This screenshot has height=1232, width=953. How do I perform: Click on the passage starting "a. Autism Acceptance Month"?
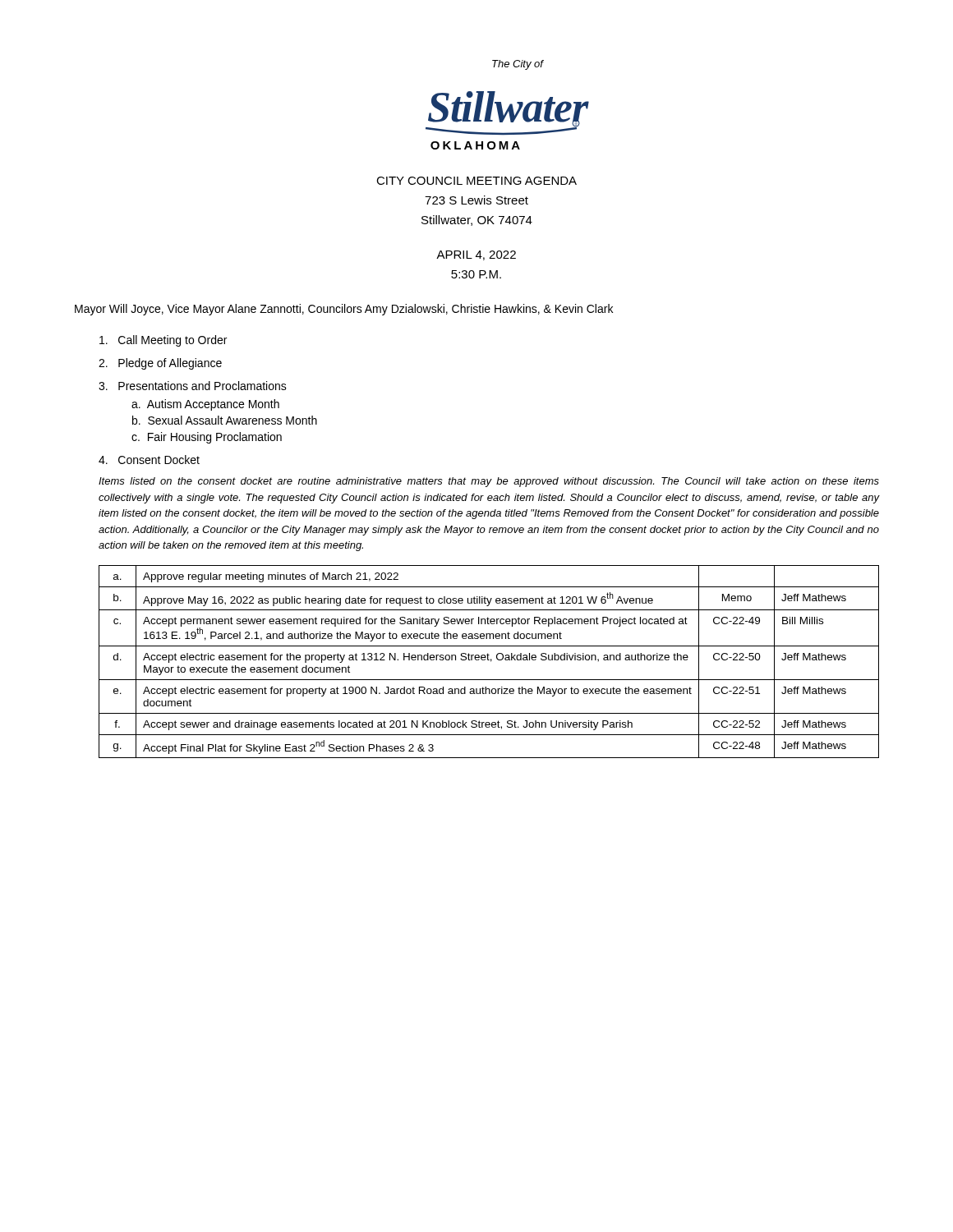click(206, 404)
